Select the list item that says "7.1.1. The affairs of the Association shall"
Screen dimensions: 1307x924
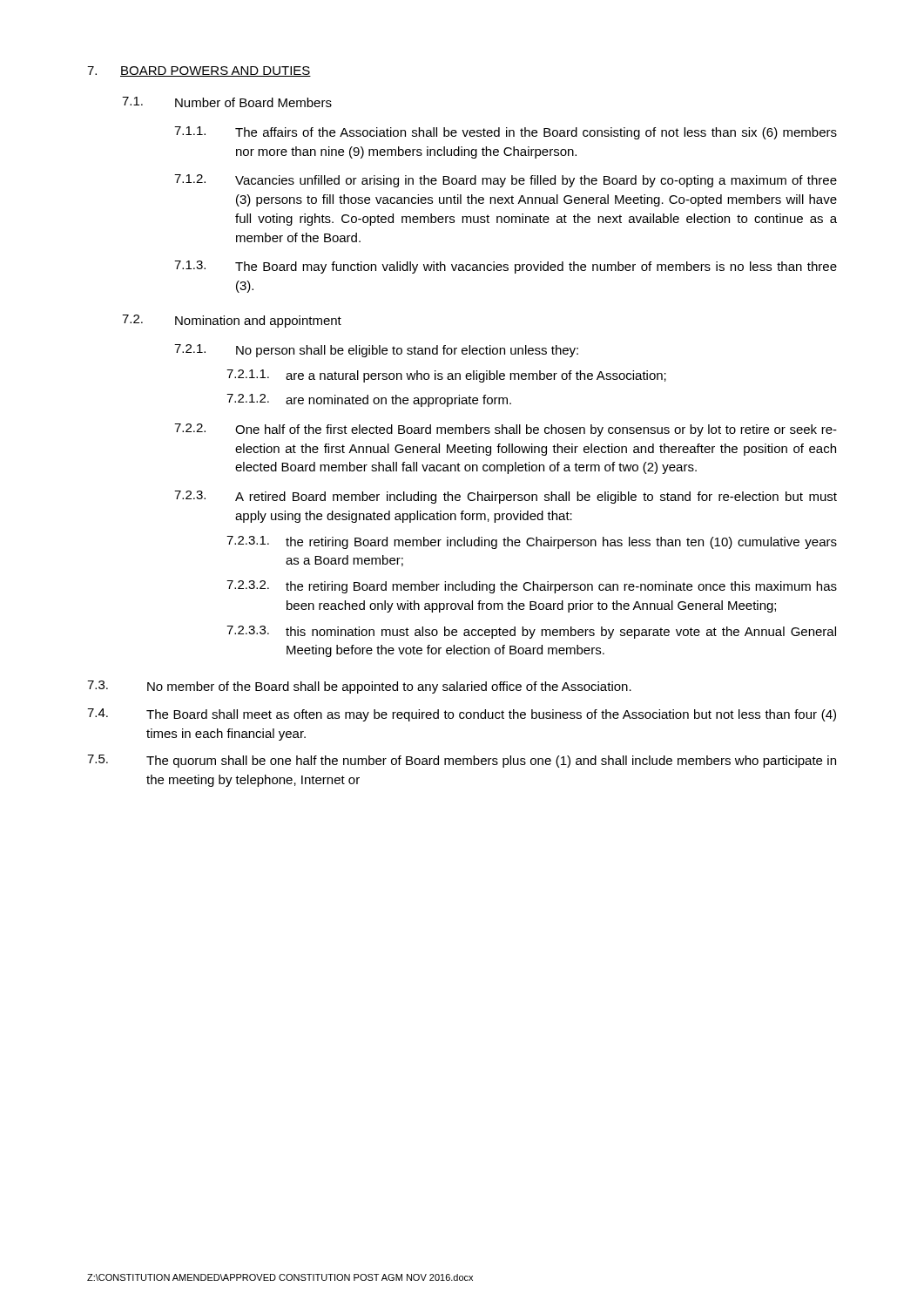click(506, 142)
